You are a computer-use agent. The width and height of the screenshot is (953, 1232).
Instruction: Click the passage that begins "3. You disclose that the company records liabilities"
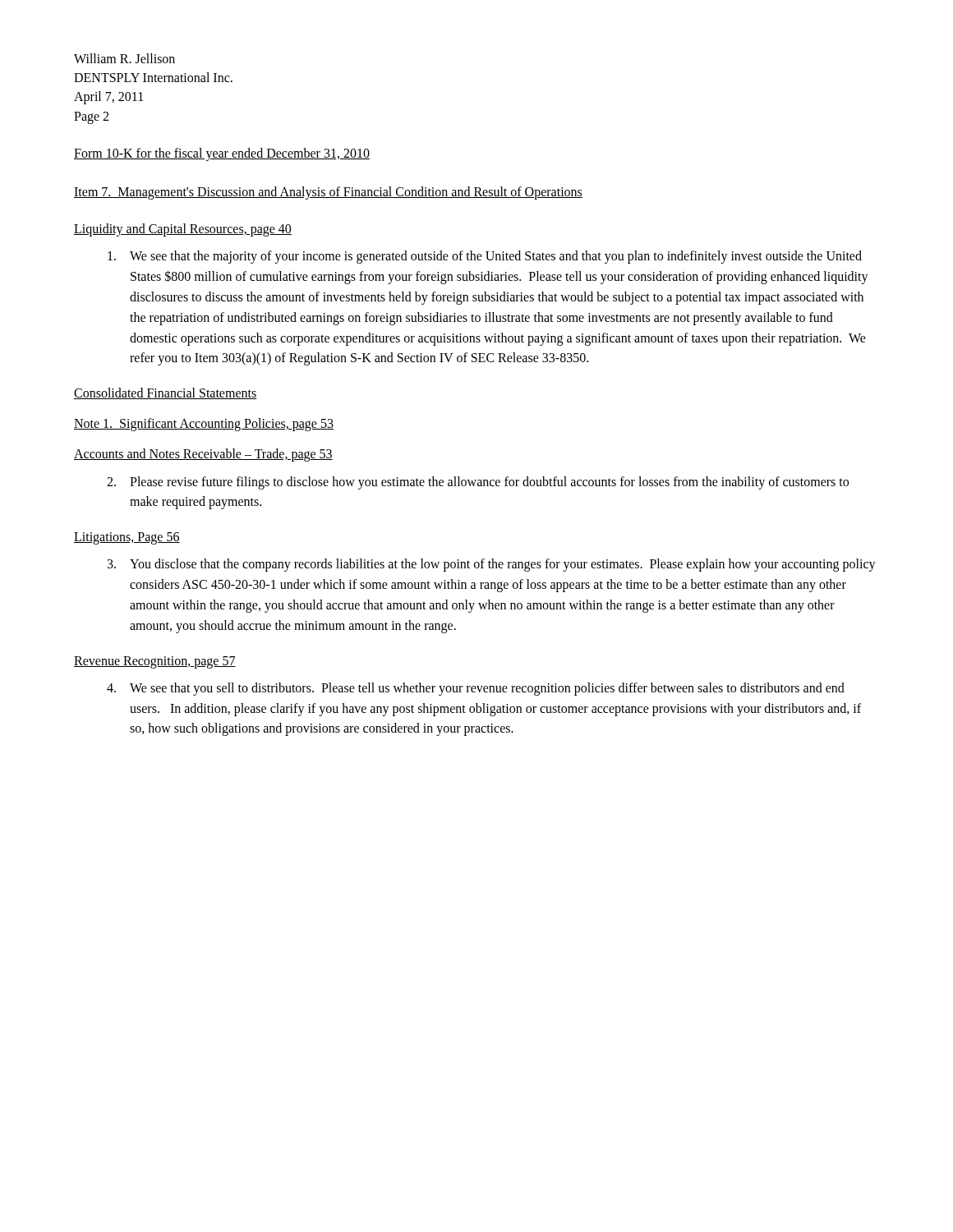pyautogui.click(x=493, y=595)
